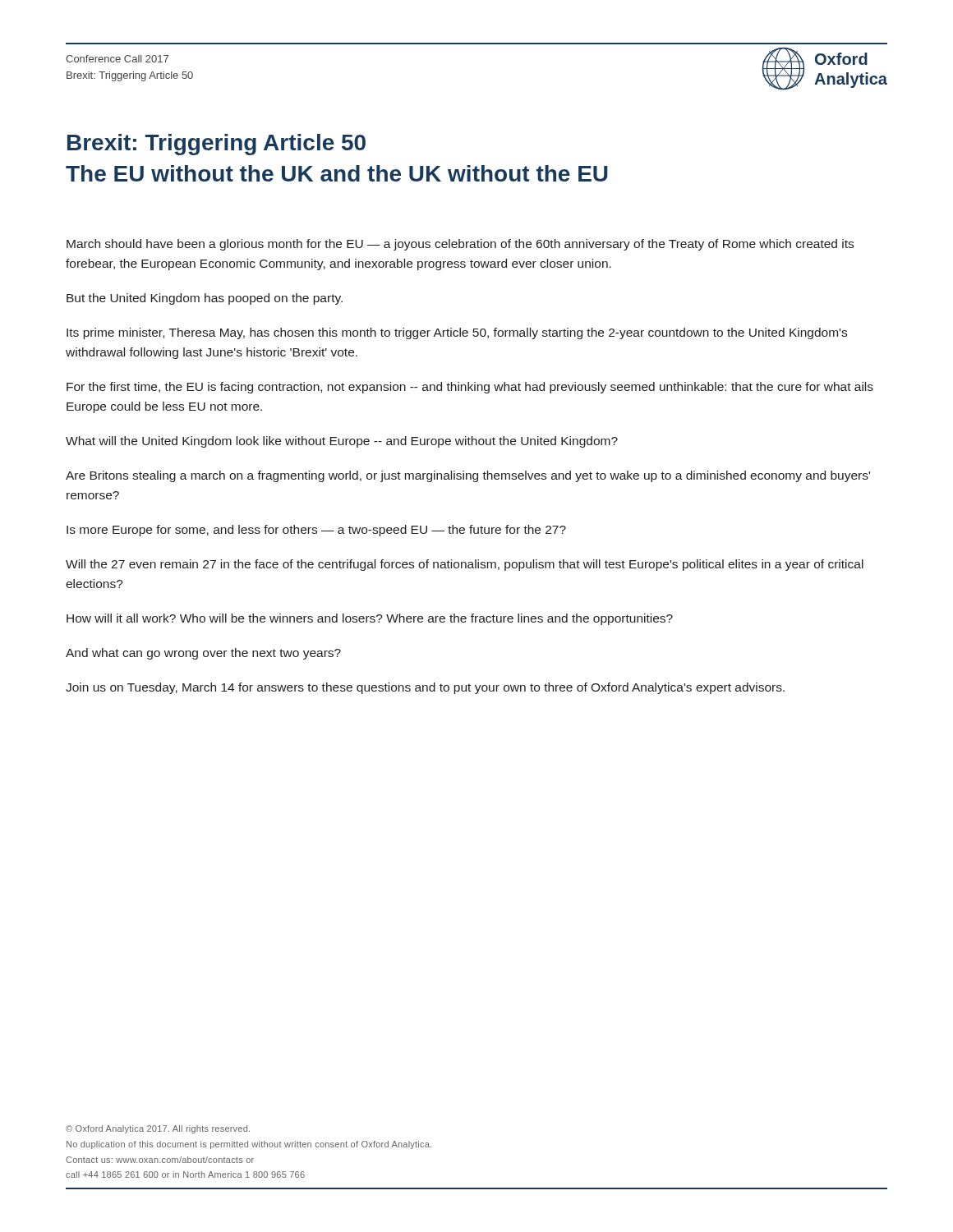Find the logo
Viewport: 953px width, 1232px height.
(x=824, y=69)
